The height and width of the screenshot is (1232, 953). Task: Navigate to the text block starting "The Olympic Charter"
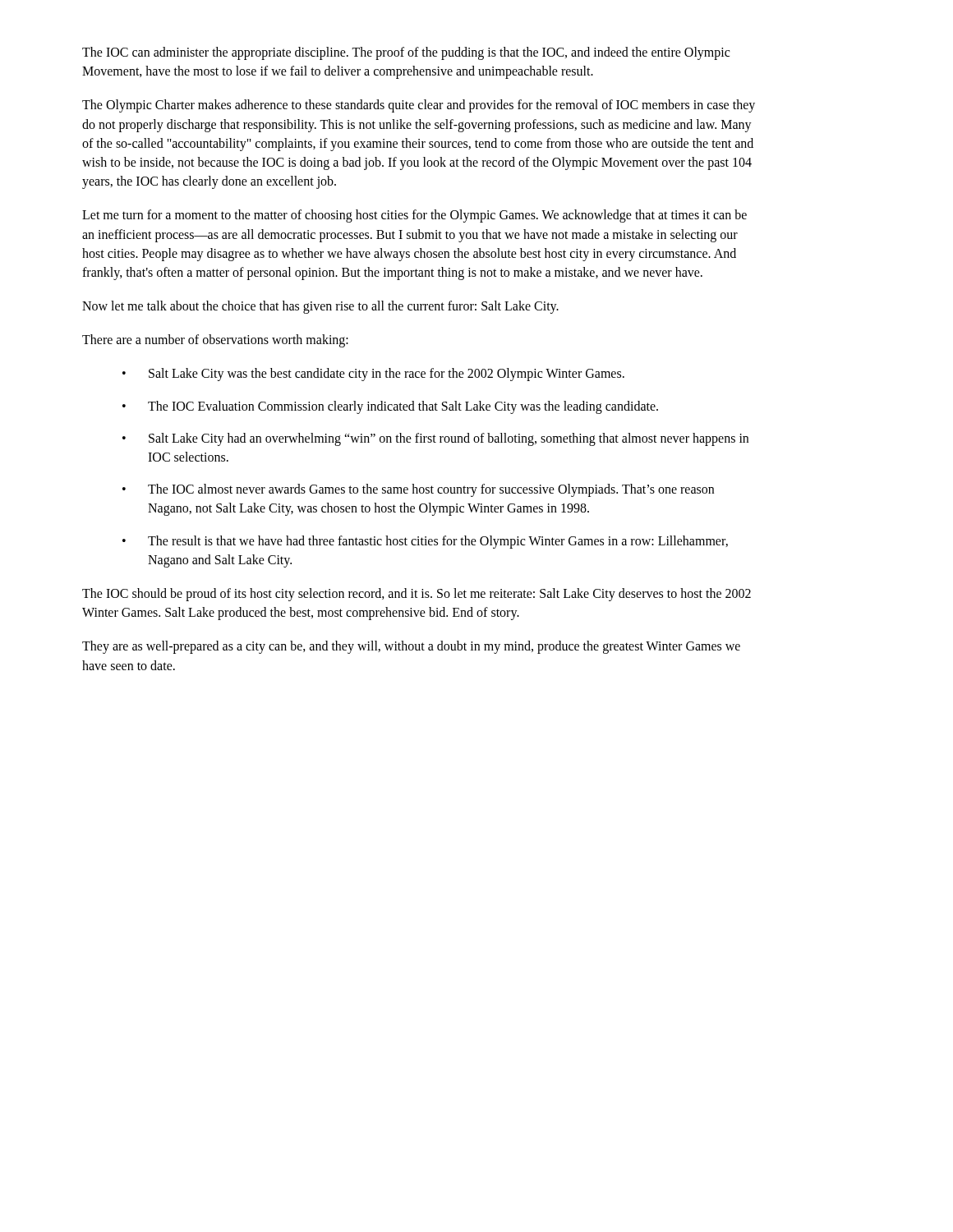click(x=419, y=143)
